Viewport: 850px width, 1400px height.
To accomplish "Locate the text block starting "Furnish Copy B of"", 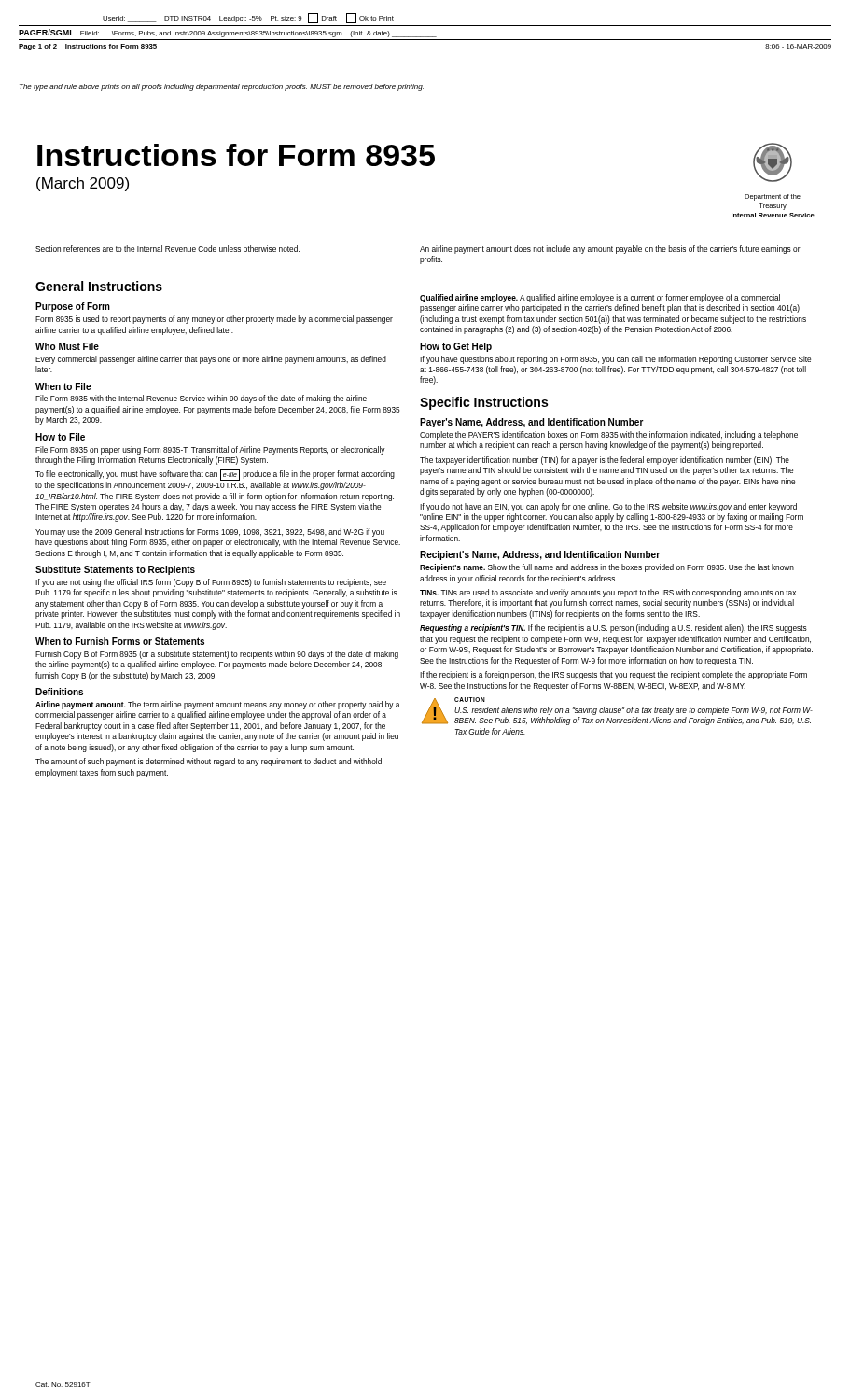I will (217, 665).
